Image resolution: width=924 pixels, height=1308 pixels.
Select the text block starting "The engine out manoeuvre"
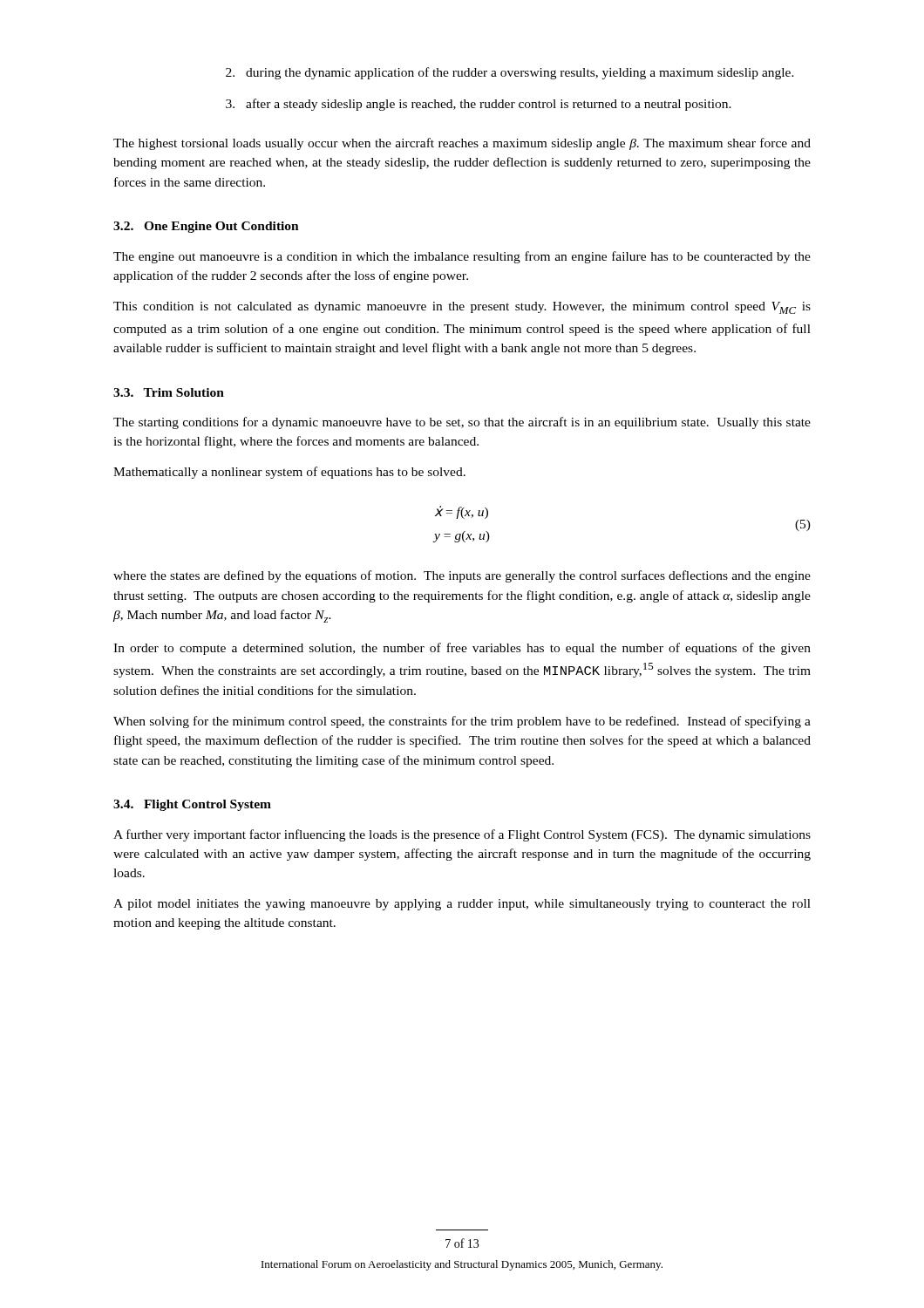point(462,266)
